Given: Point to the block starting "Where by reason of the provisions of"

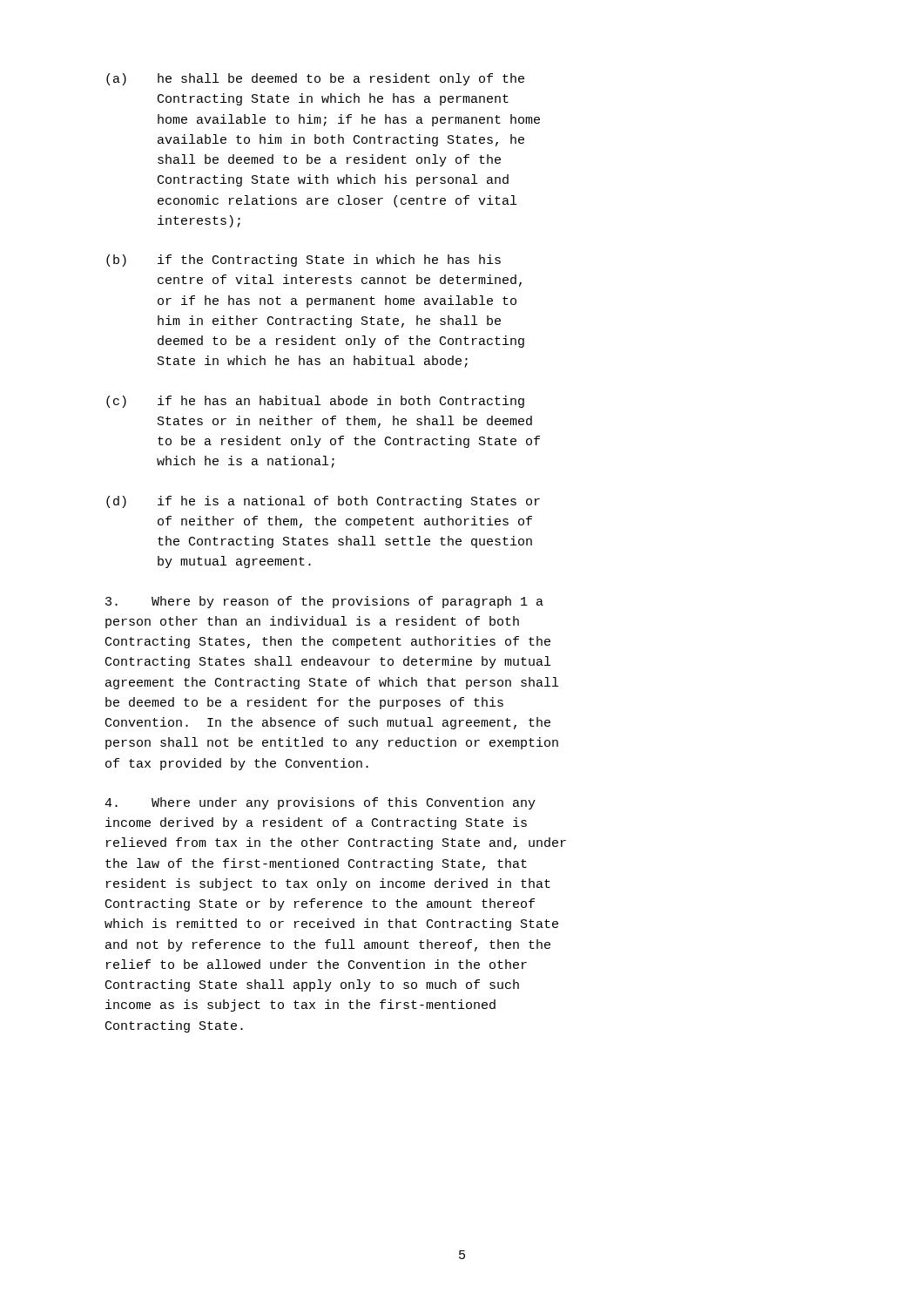Looking at the screenshot, I should (x=332, y=683).
